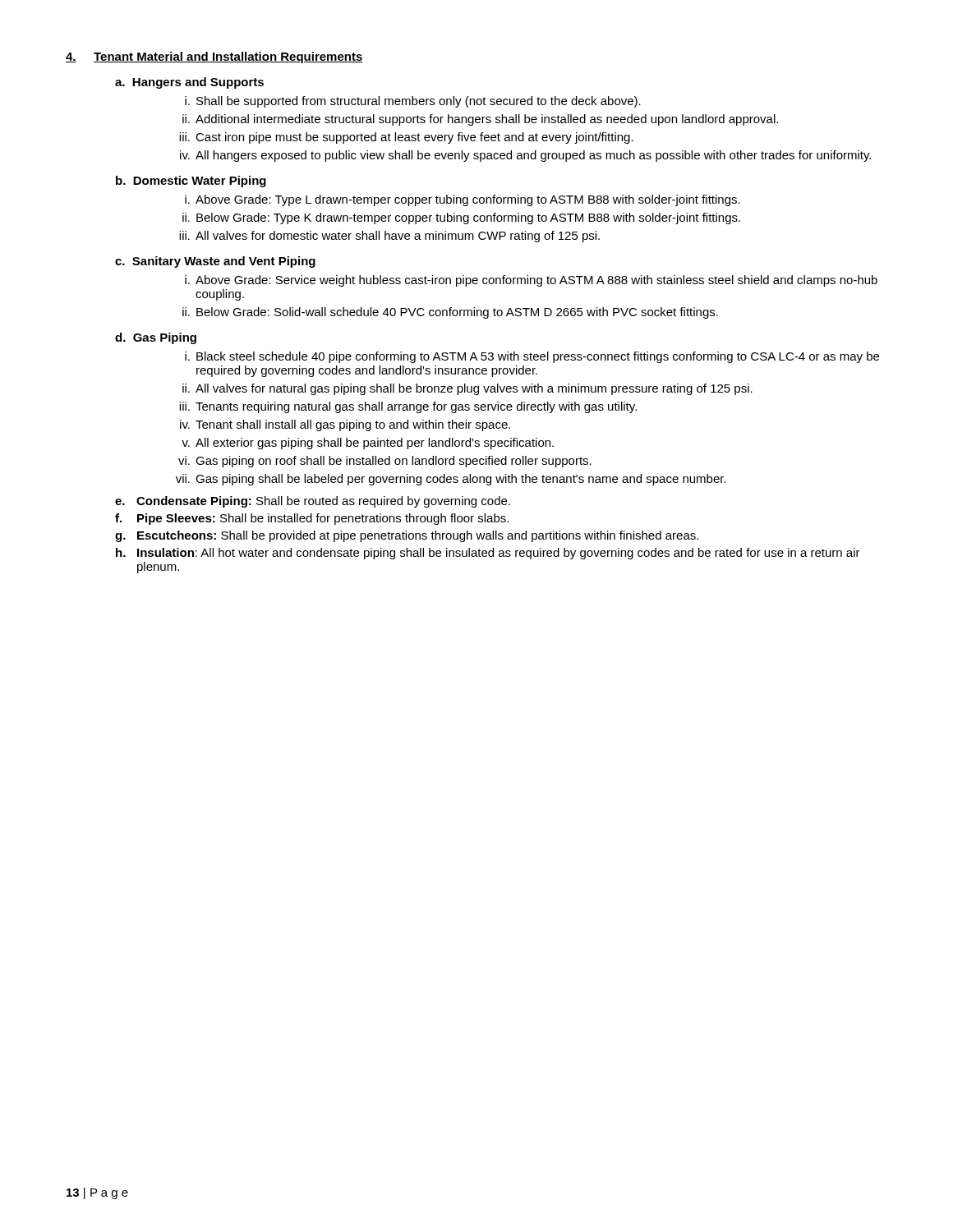Find the block on this page that starts "iv. All hangers exposed"

pos(526,155)
